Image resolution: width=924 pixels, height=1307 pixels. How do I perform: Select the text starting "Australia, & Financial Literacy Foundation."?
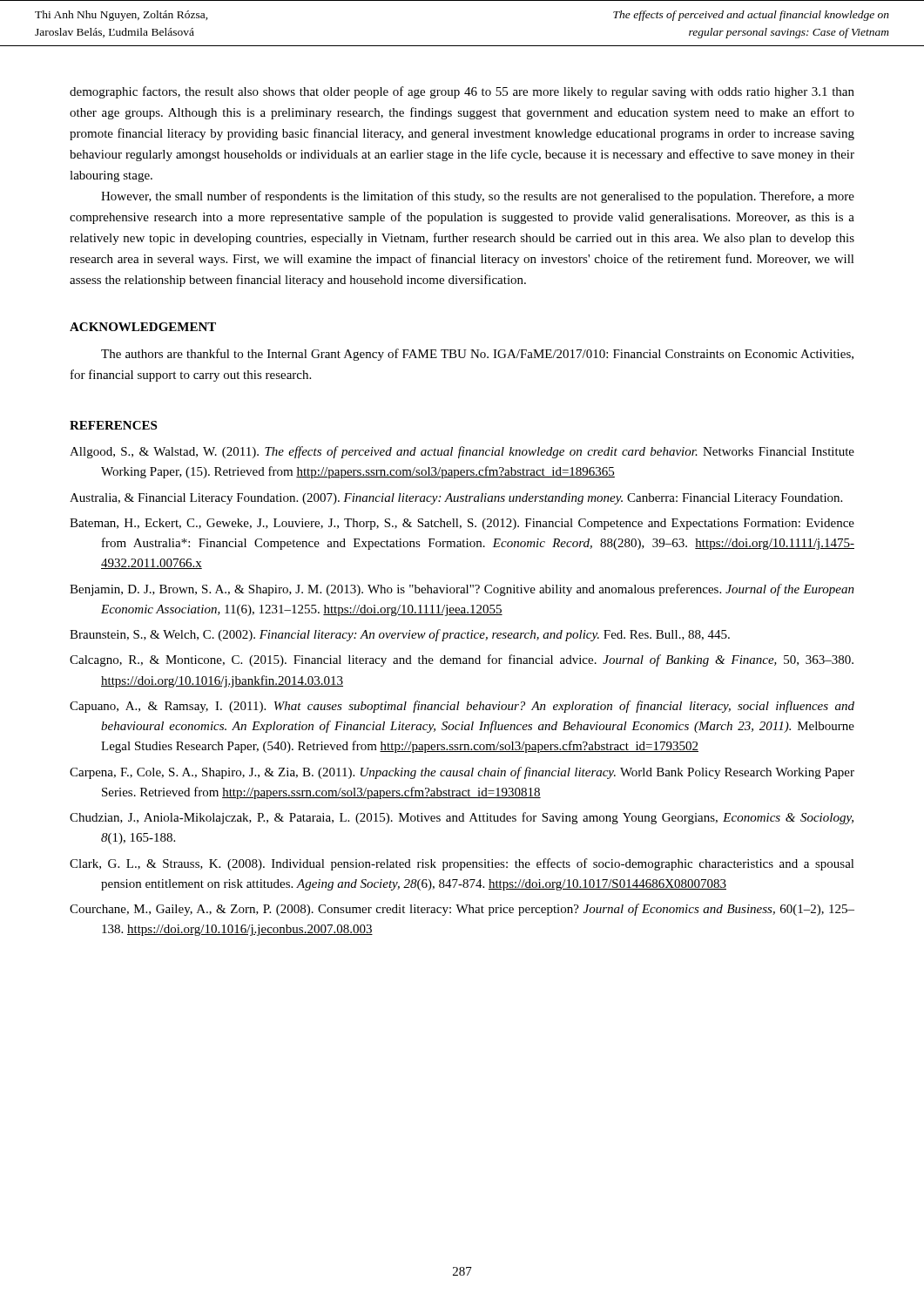(456, 497)
